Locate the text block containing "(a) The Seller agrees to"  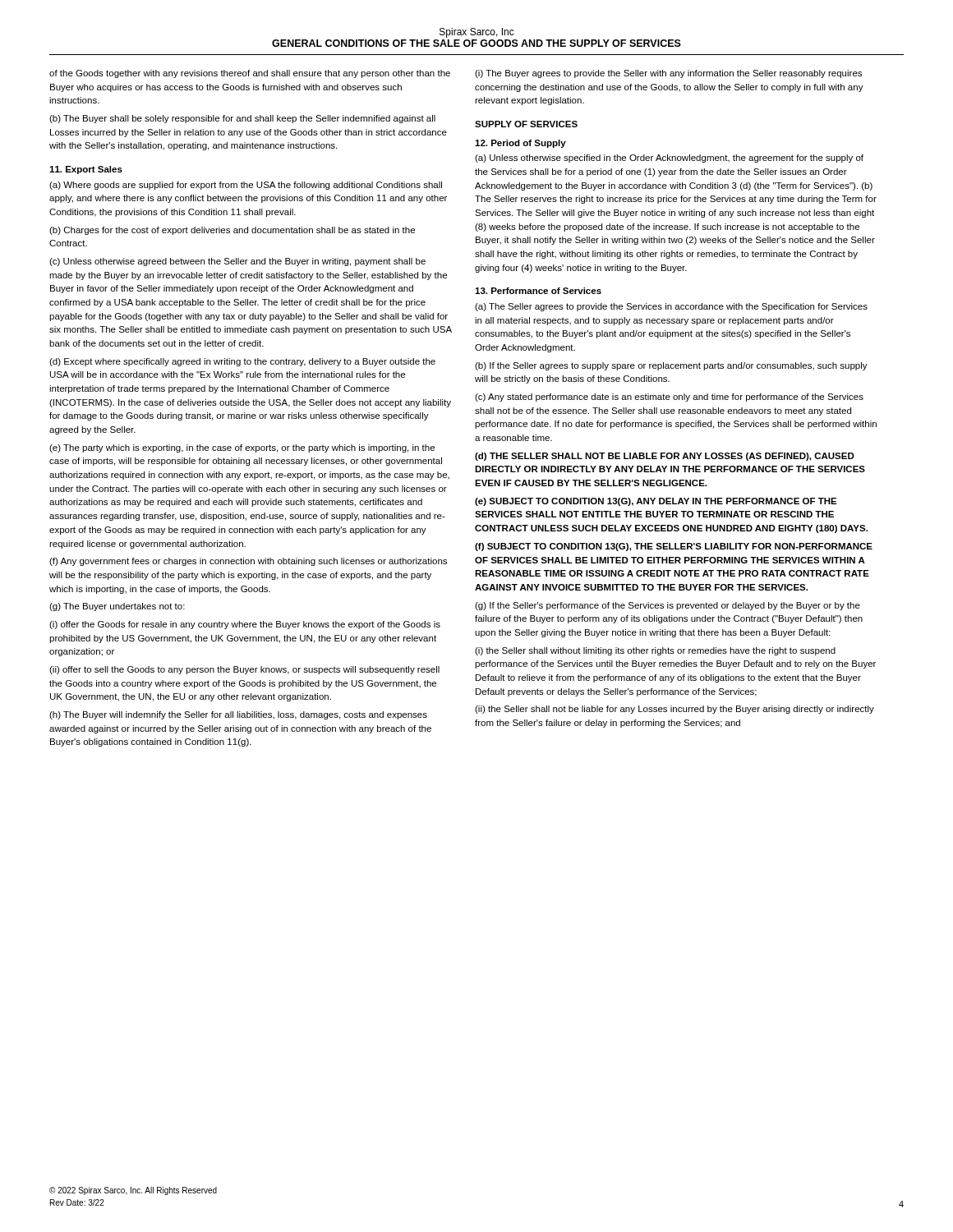[x=676, y=515]
